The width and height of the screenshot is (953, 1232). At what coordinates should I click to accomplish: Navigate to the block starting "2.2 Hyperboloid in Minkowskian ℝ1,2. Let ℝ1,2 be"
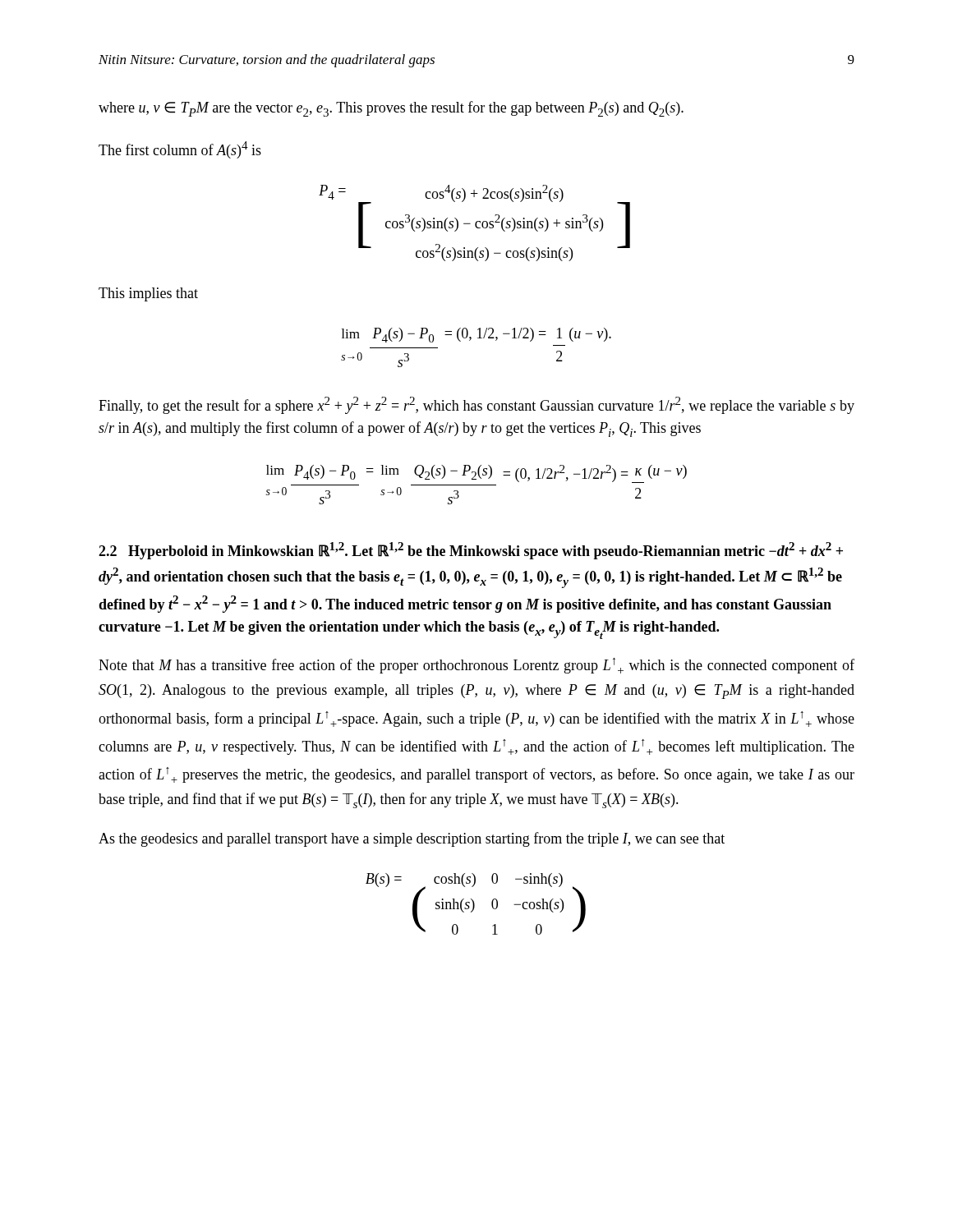pos(471,590)
